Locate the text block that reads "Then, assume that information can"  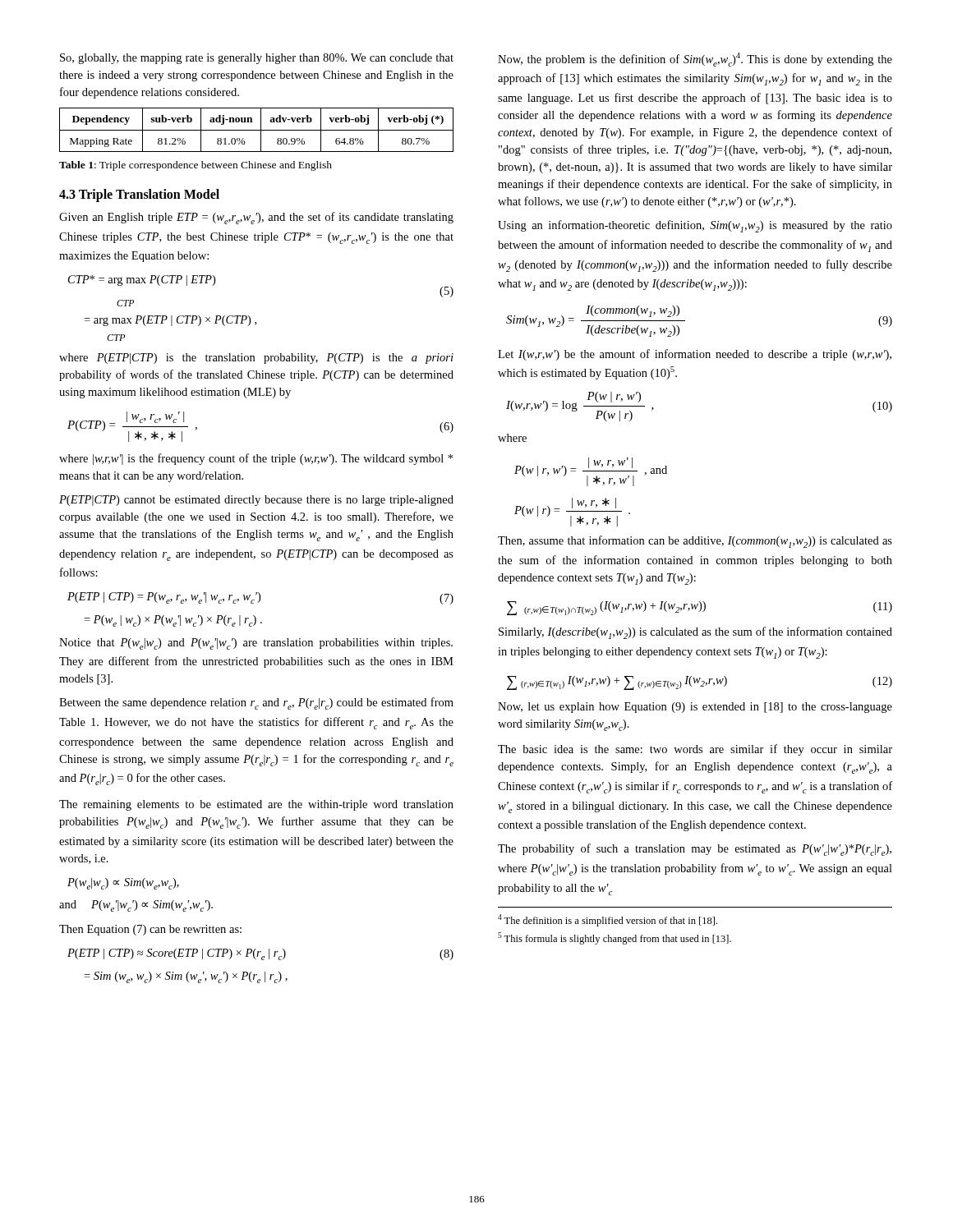coord(695,560)
